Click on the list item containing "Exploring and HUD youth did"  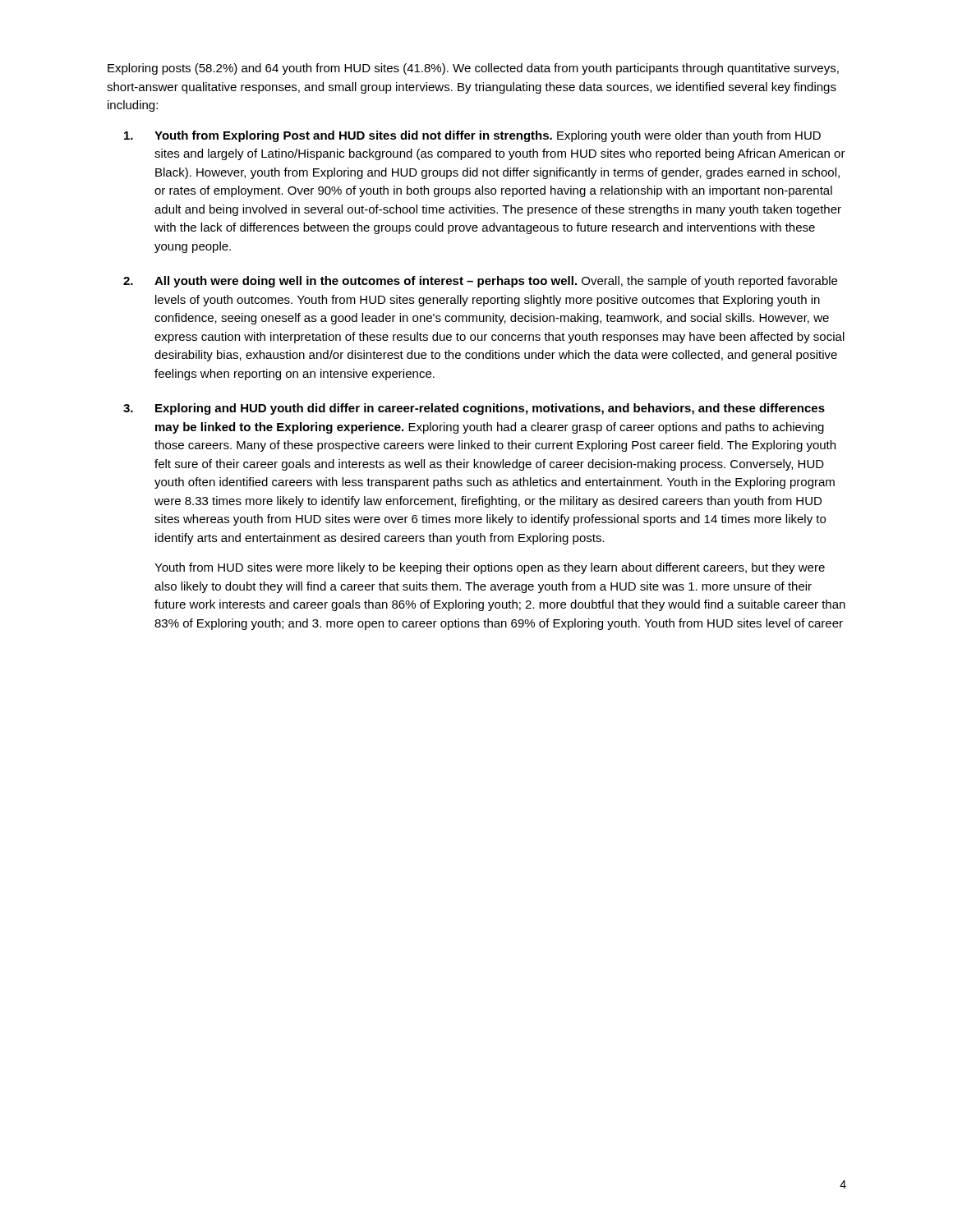point(500,517)
